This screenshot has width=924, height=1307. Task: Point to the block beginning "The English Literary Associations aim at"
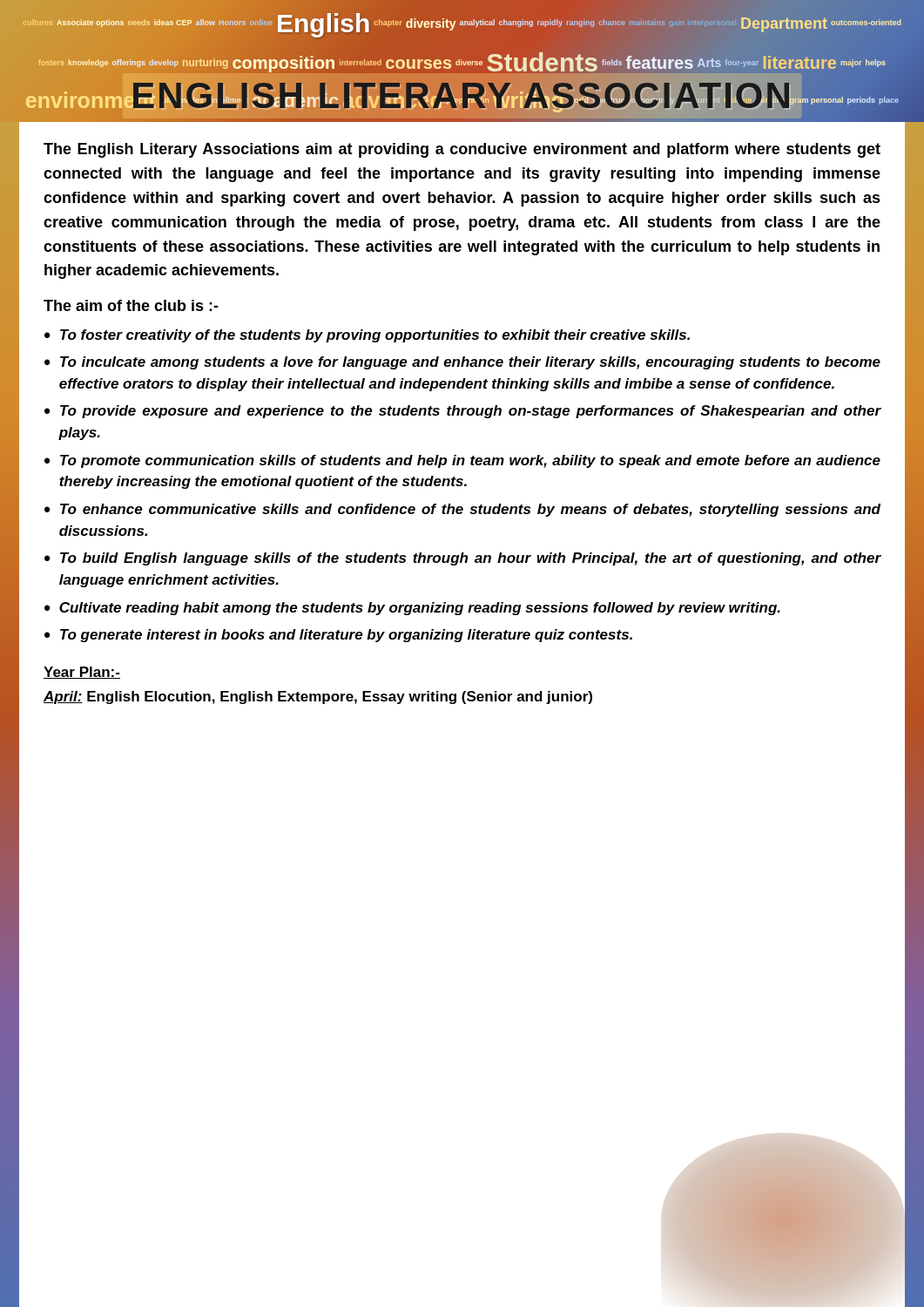point(462,210)
